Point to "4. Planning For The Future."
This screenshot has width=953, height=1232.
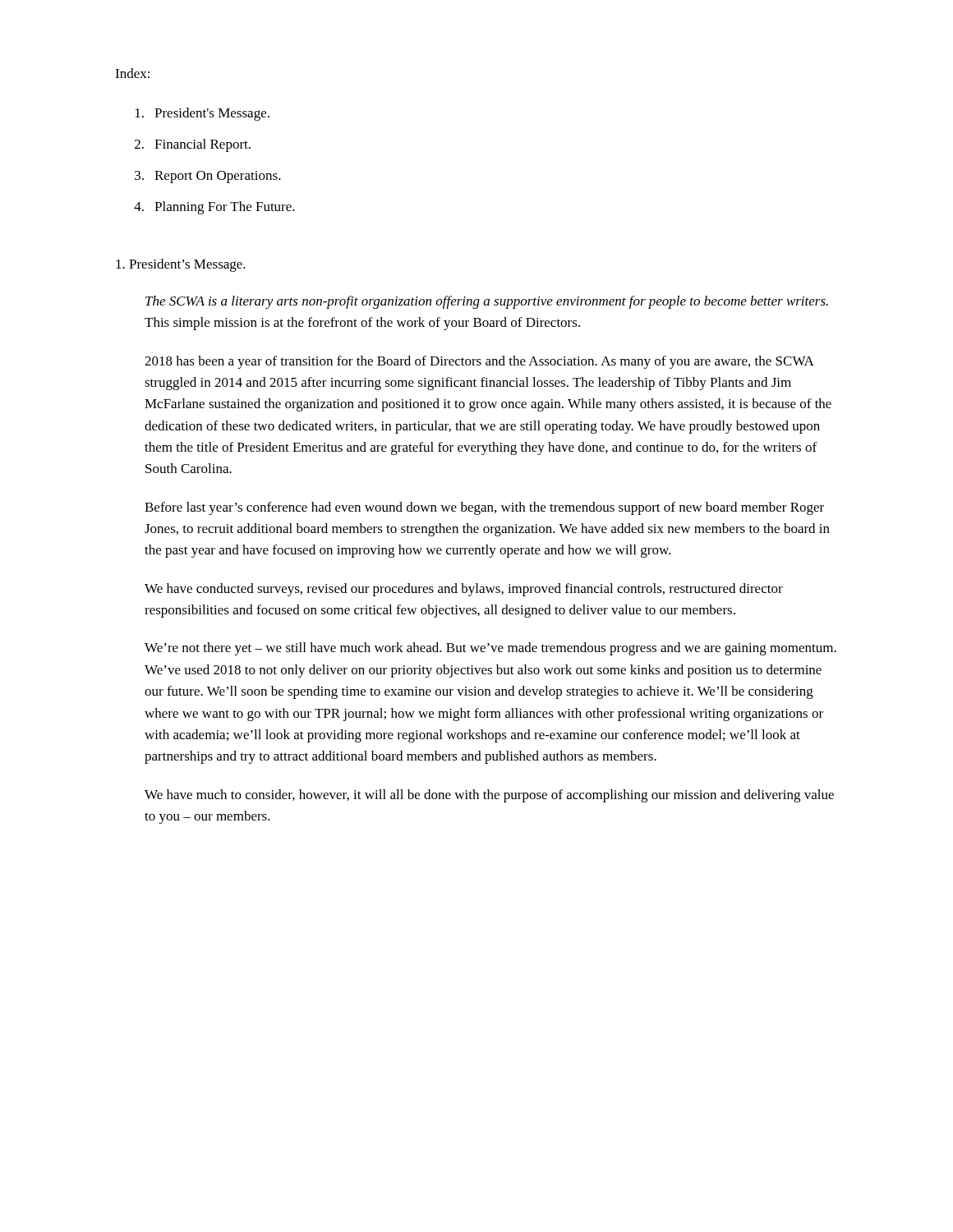205,207
